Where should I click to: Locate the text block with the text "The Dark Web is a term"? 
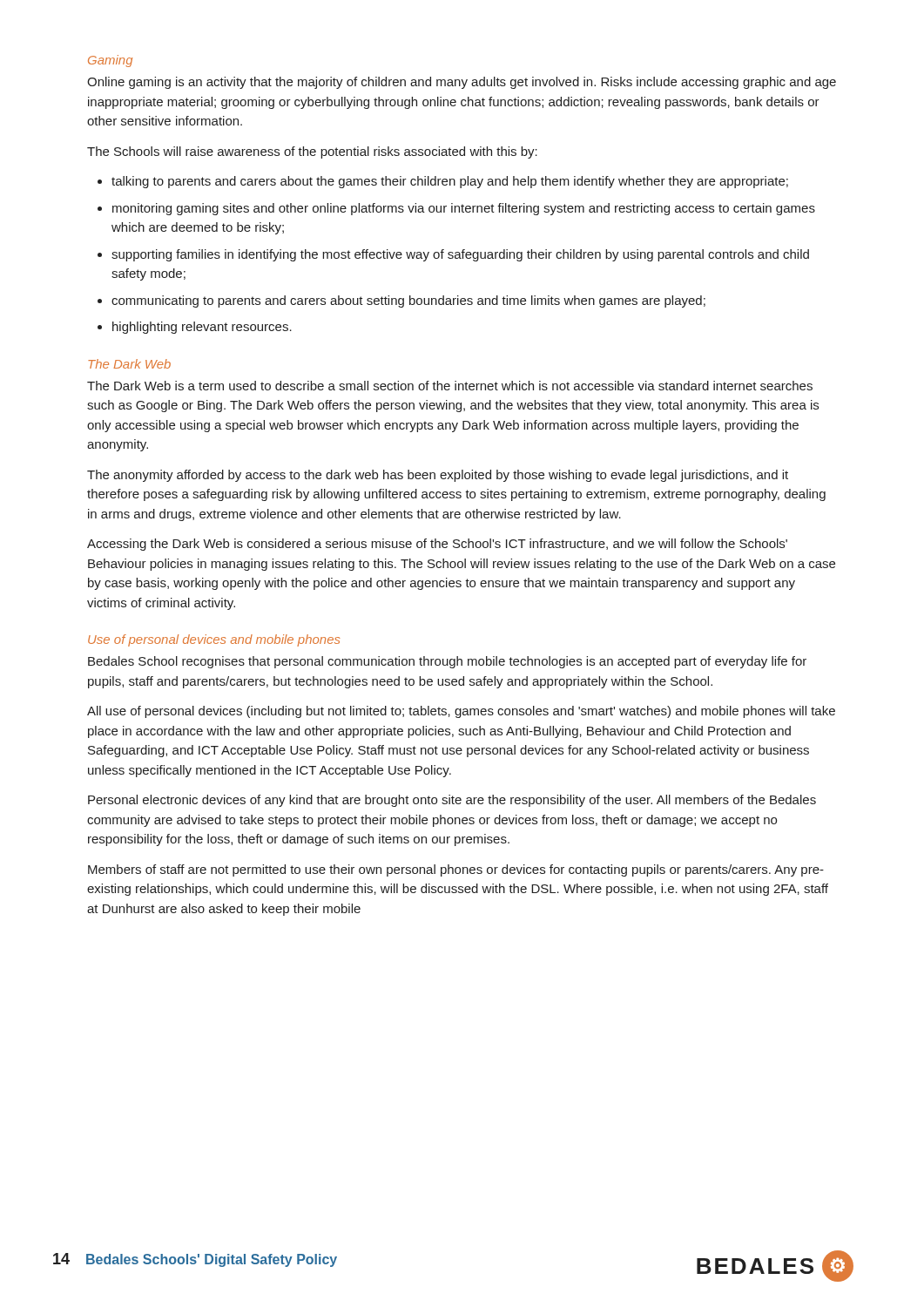462,415
